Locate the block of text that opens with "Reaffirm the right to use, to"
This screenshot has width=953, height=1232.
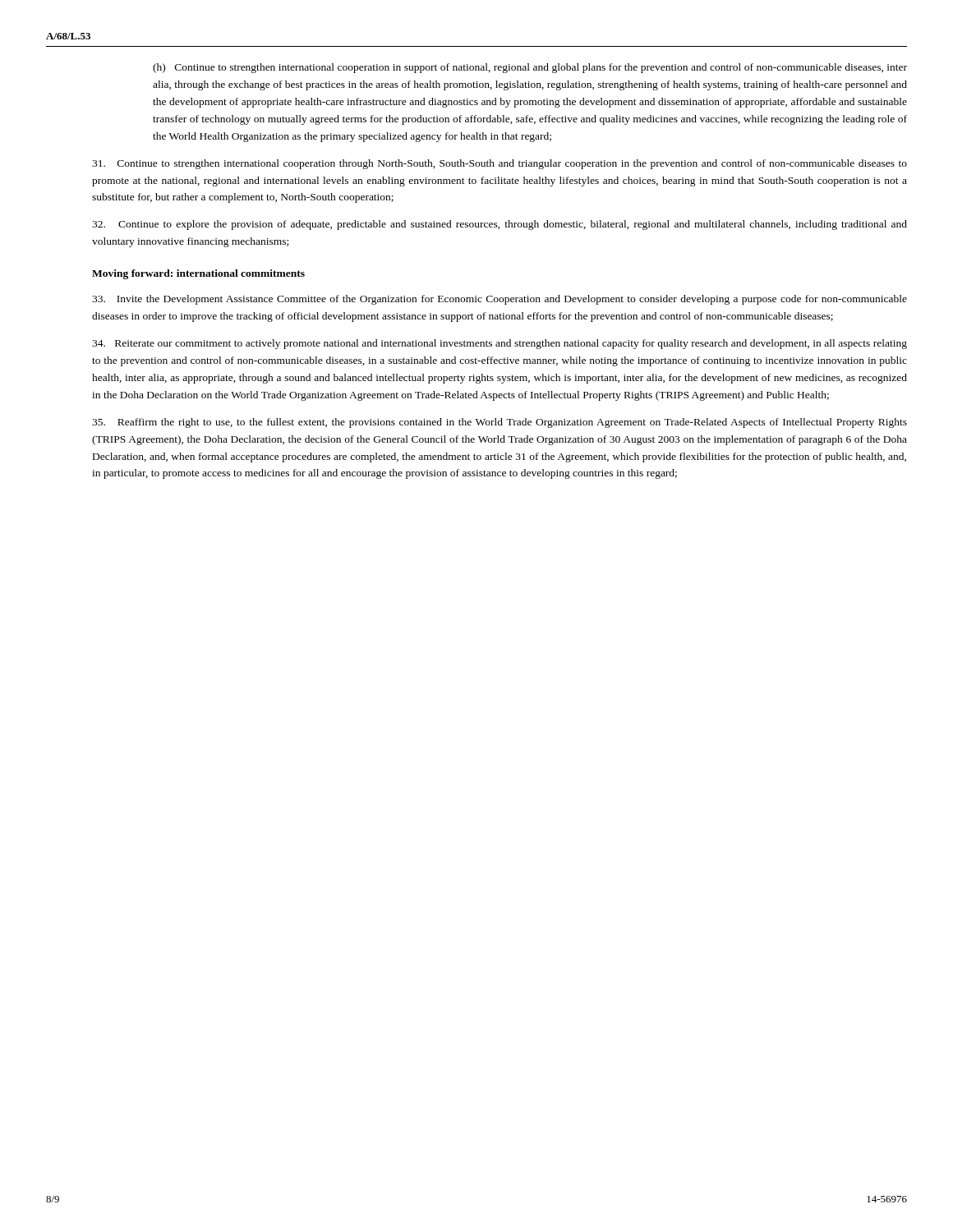click(x=500, y=447)
